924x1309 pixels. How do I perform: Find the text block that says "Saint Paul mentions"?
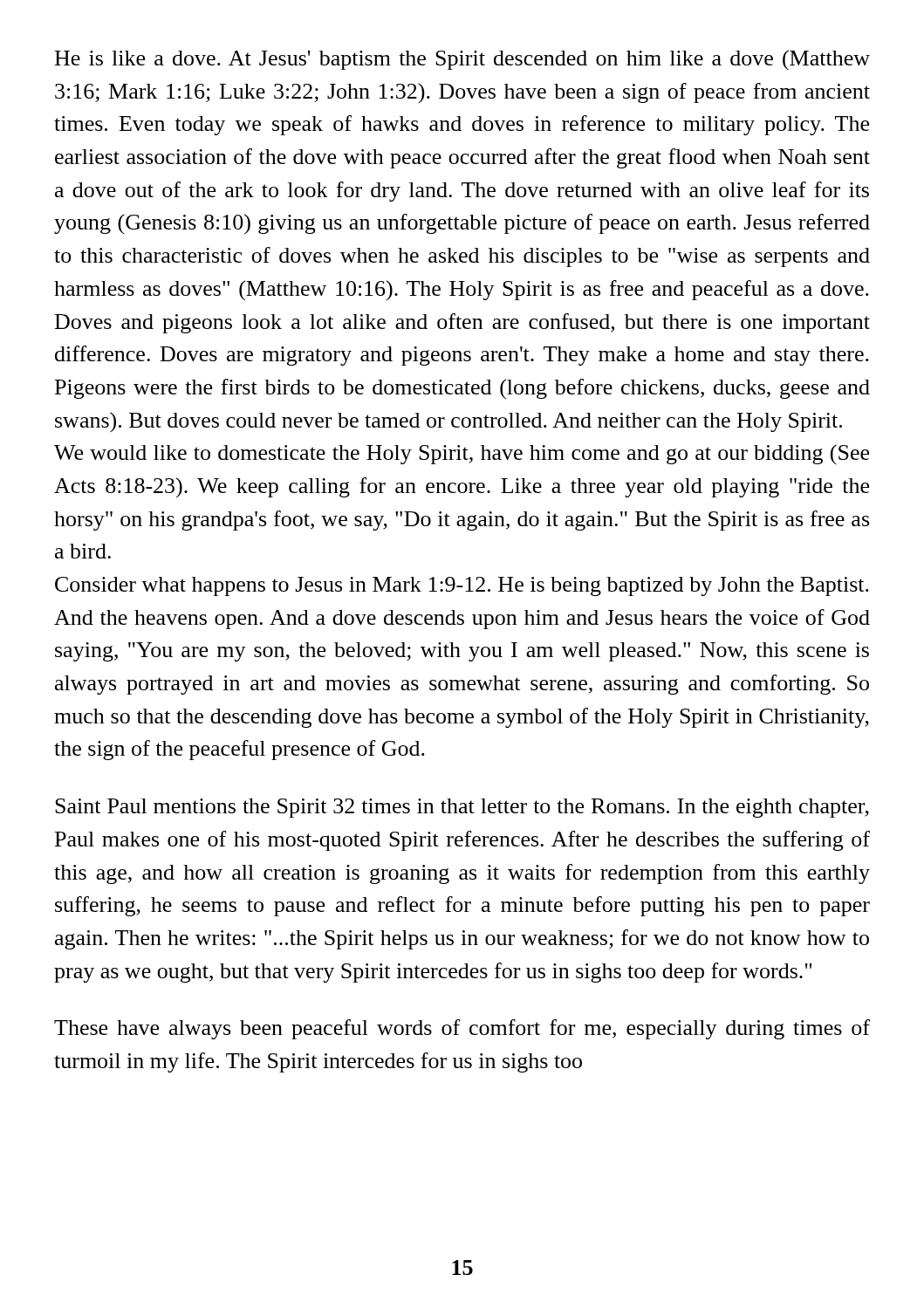point(462,888)
